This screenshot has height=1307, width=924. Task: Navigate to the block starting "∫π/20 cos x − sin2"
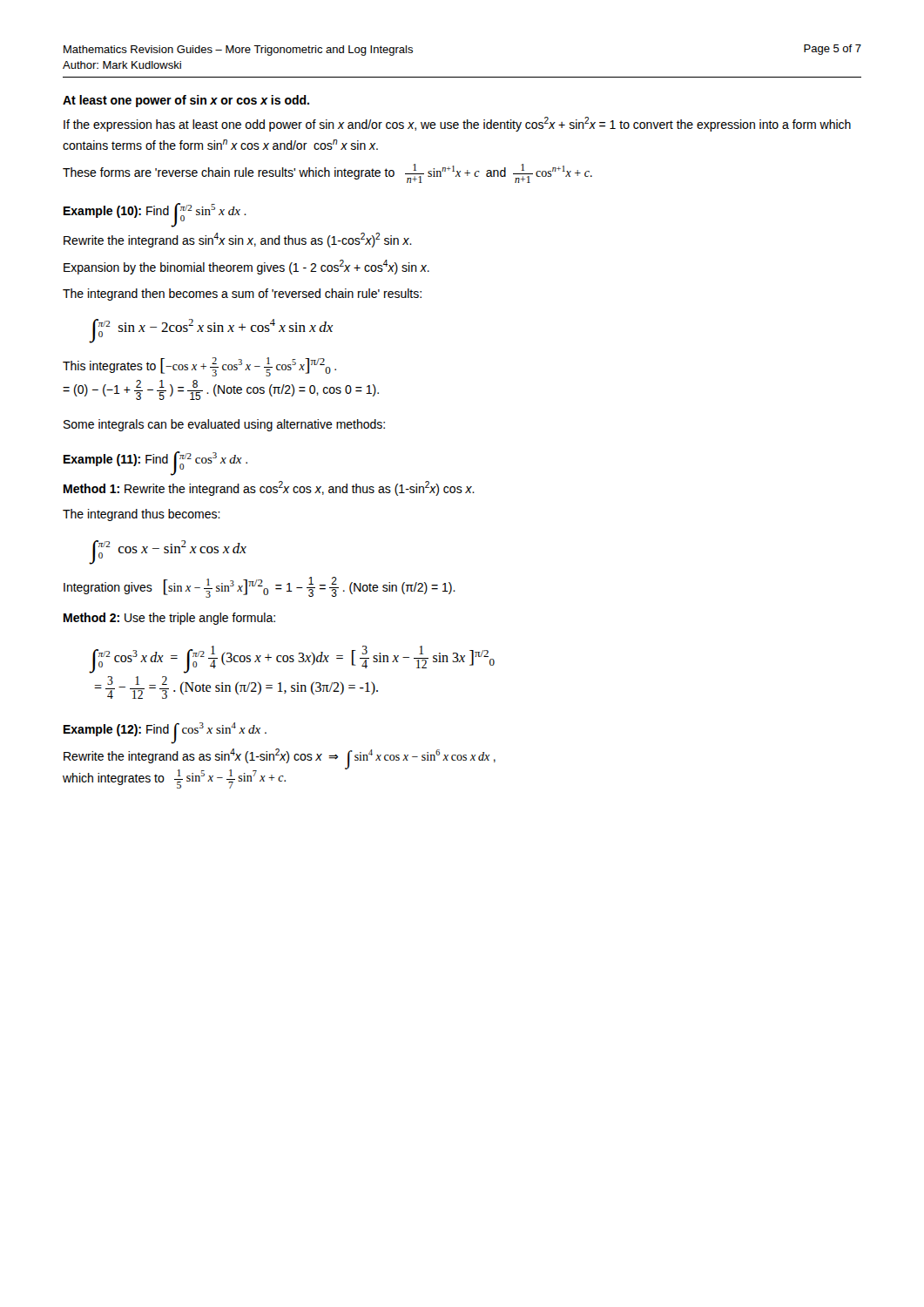pyautogui.click(x=168, y=549)
